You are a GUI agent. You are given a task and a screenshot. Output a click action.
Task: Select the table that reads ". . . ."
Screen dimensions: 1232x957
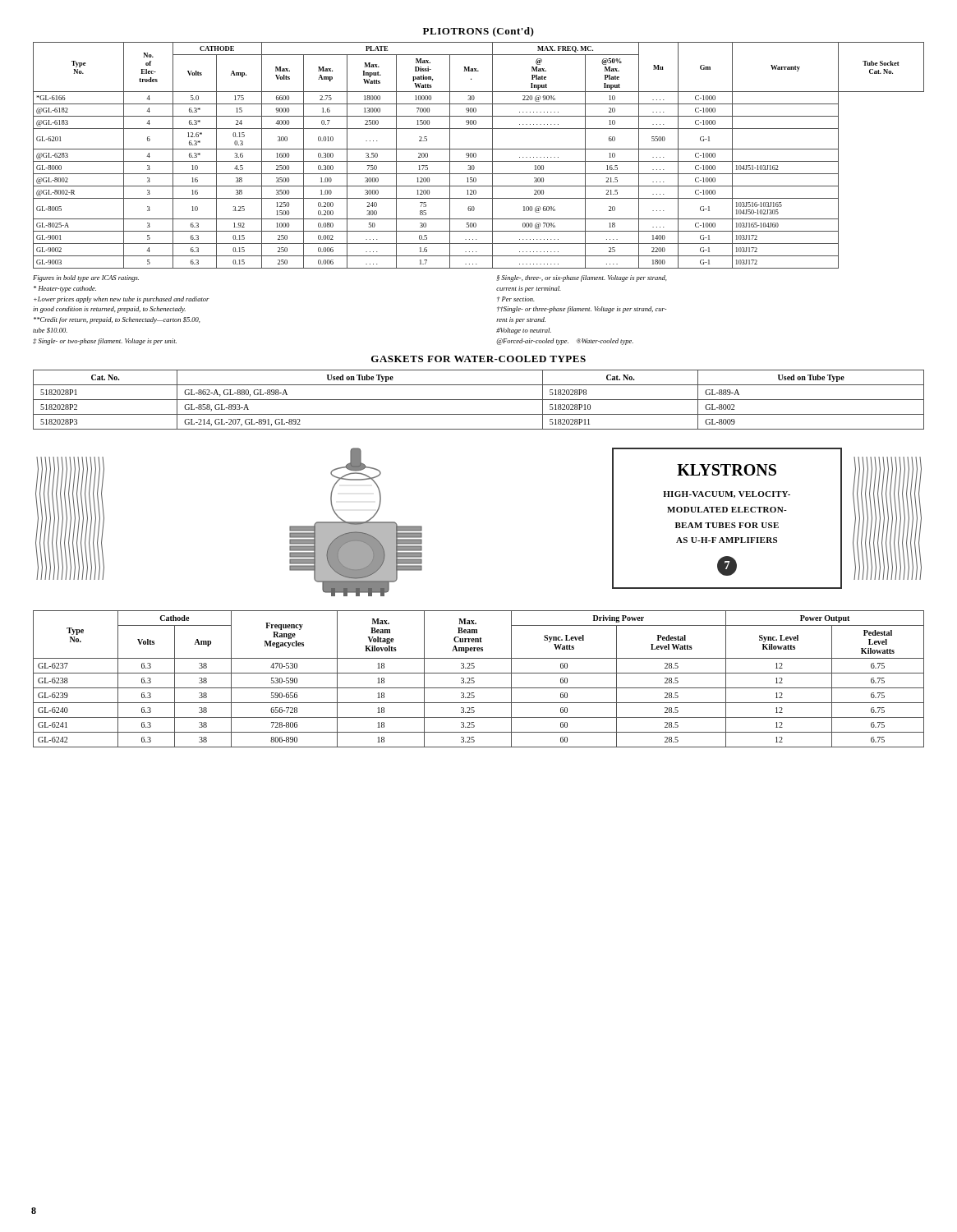pyautogui.click(x=478, y=155)
